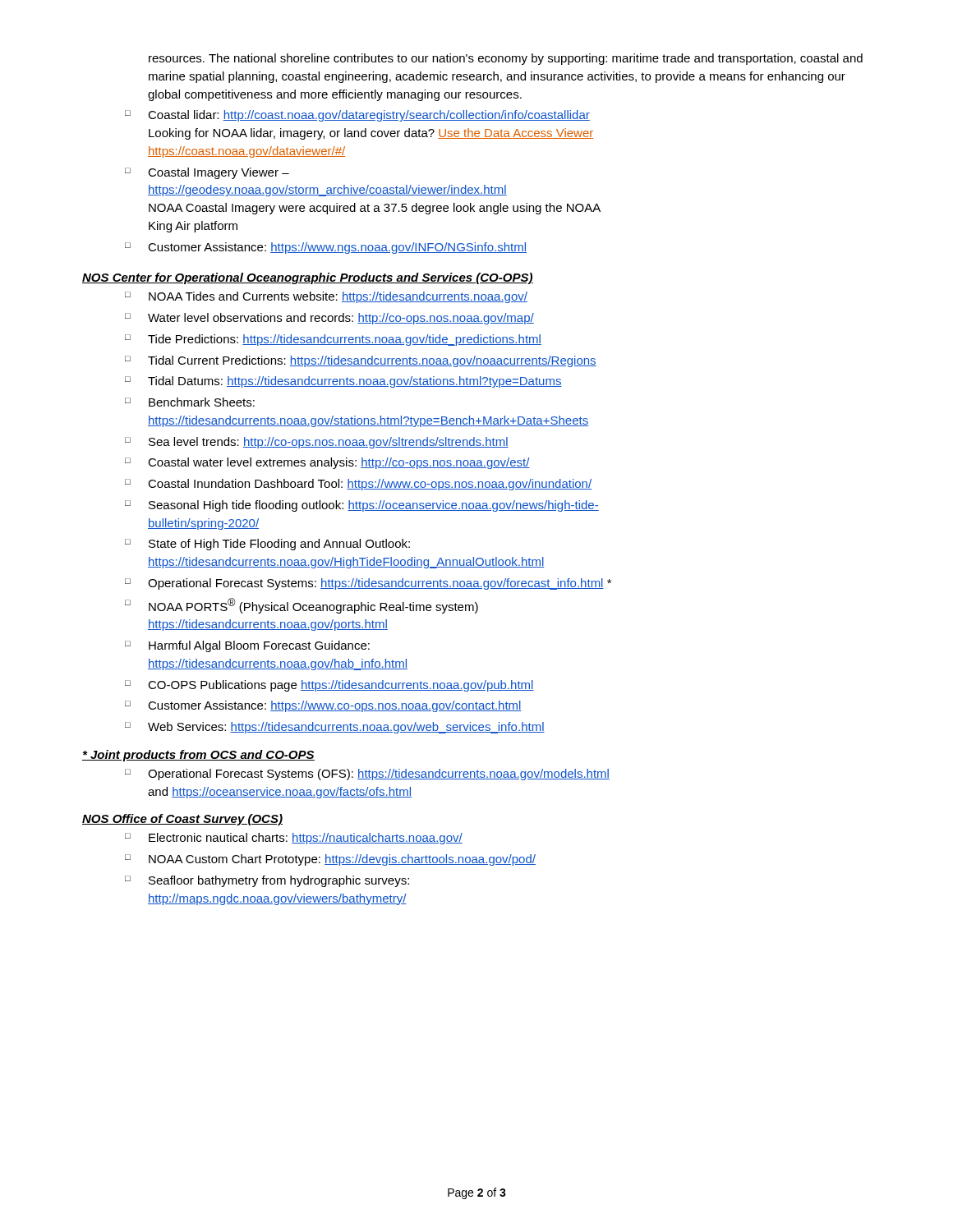Find the block on this page that starts "Coastal lidar: http://coast.noaa.gov/dataregistry/search/collection/info/coastallidar Looking for"

[x=371, y=133]
